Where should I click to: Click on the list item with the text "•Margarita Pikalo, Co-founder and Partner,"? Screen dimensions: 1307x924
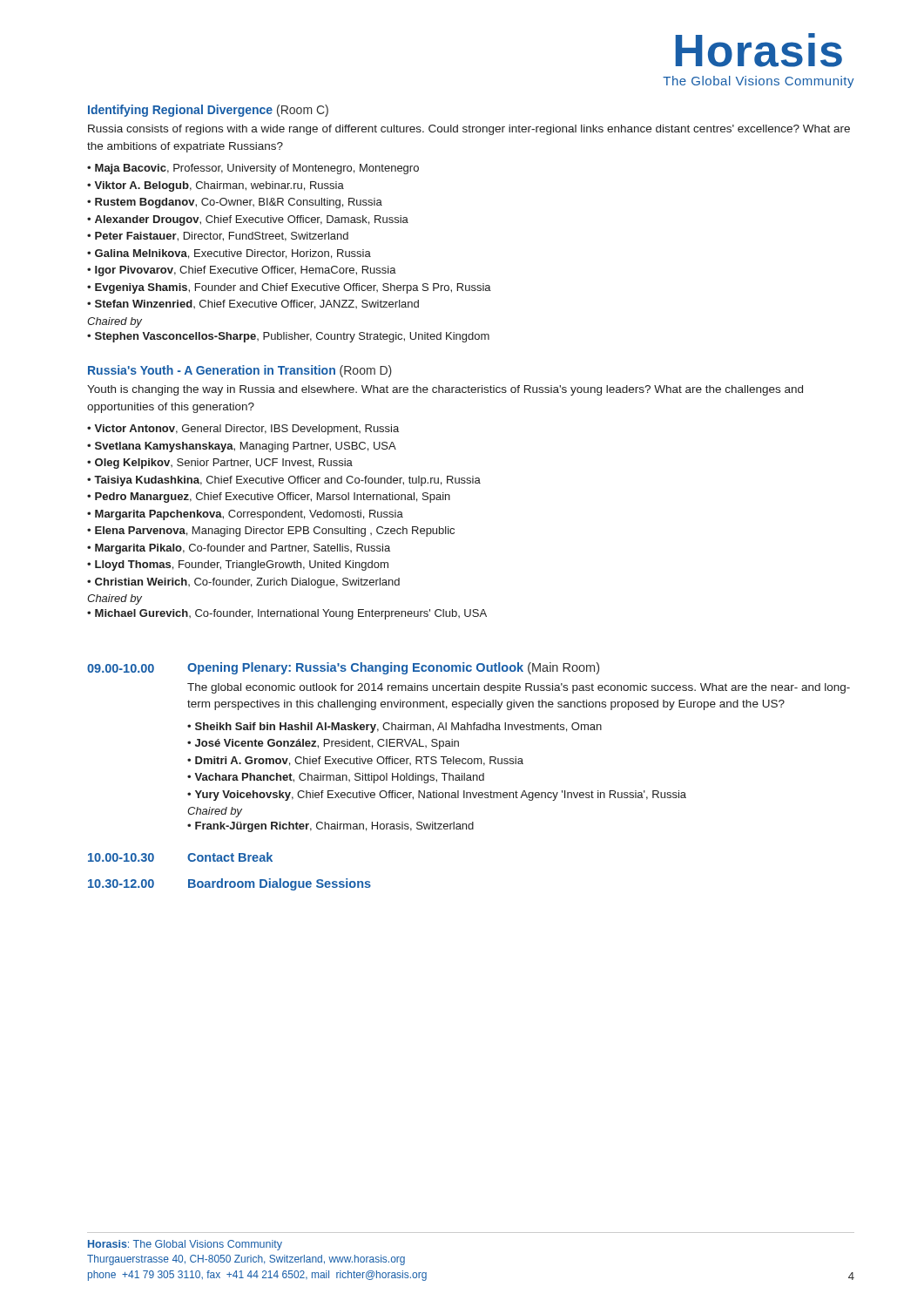[239, 548]
